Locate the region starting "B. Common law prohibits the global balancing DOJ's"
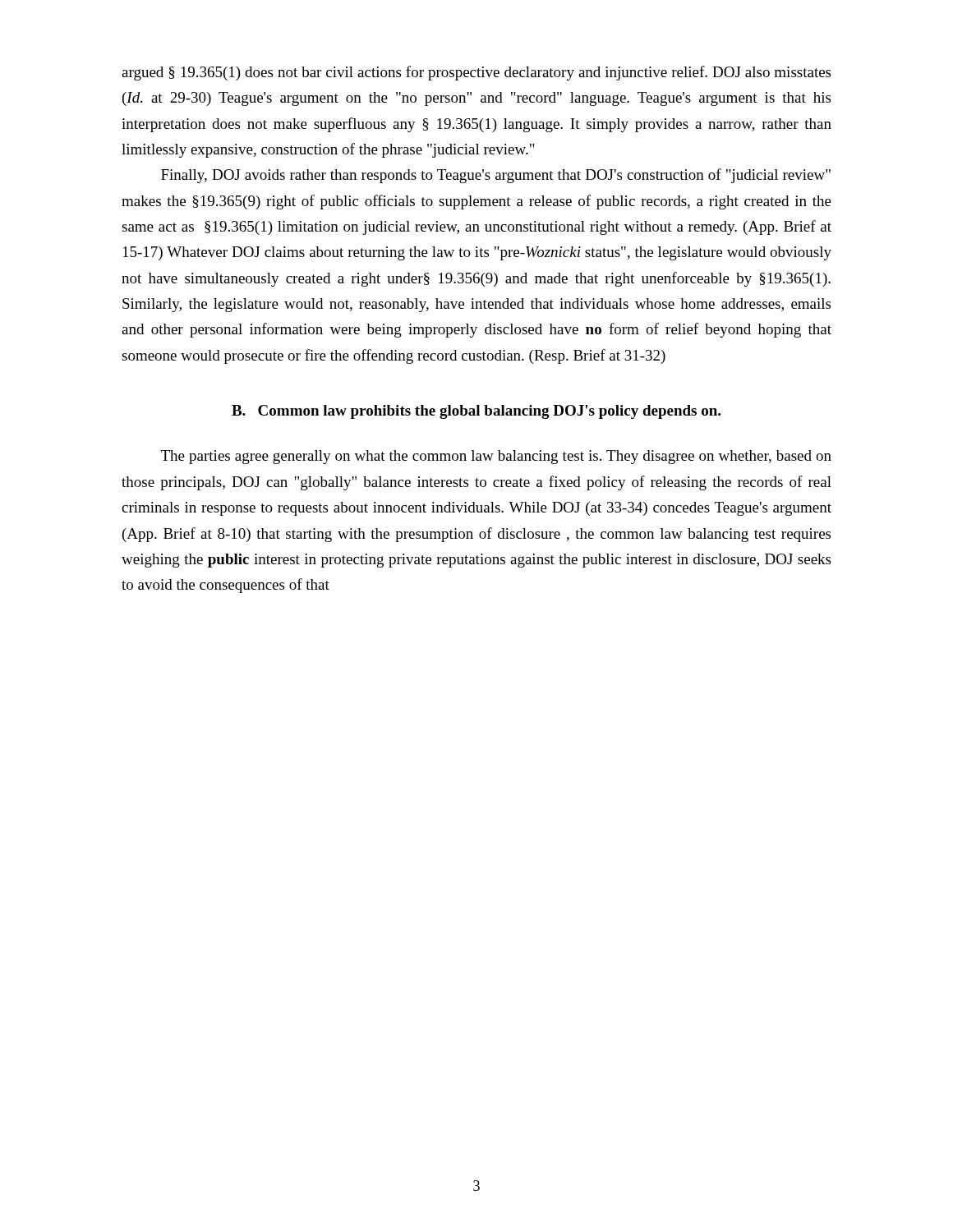953x1232 pixels. [476, 411]
